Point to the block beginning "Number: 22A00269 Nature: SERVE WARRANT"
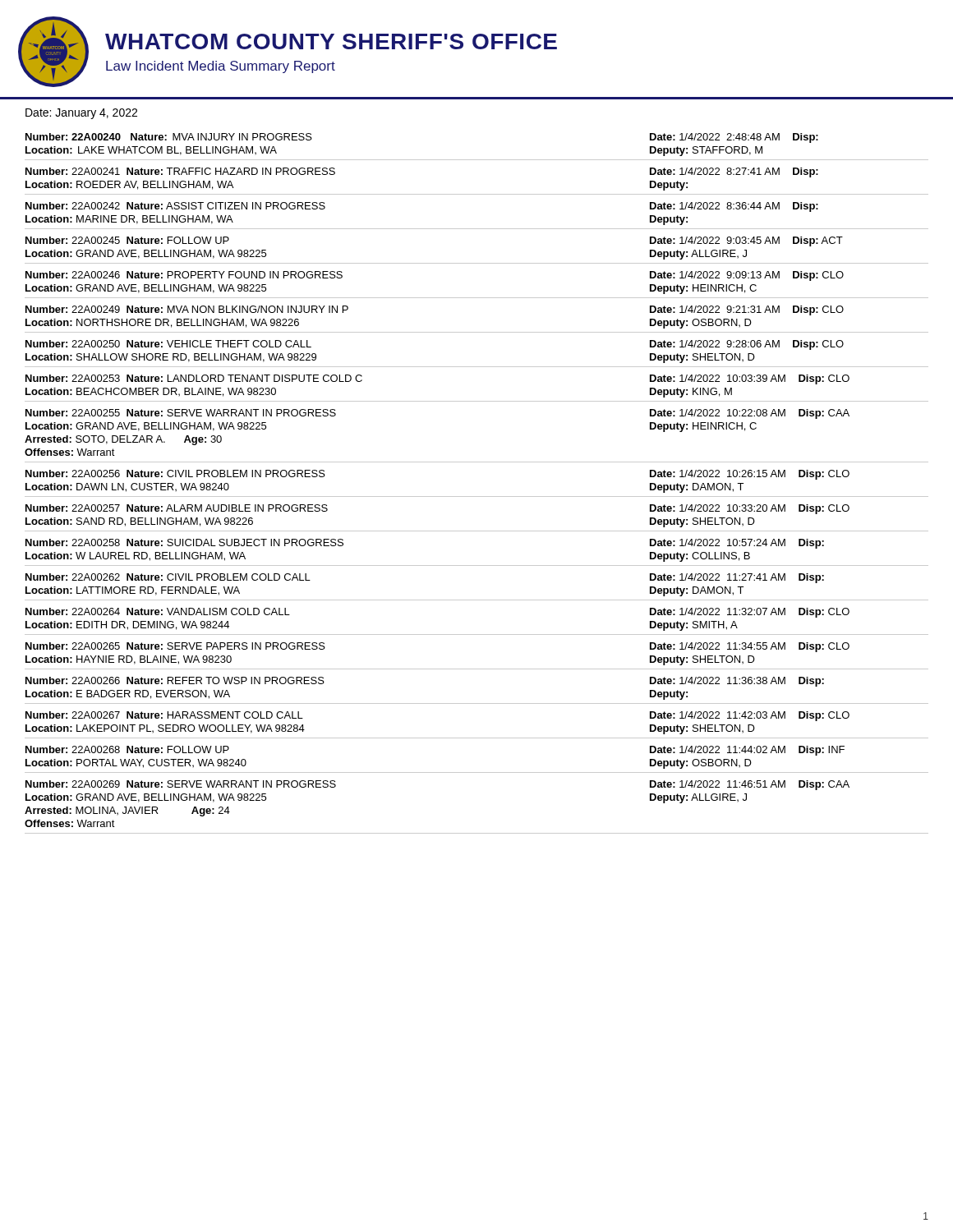The height and width of the screenshot is (1232, 953). click(177, 784)
